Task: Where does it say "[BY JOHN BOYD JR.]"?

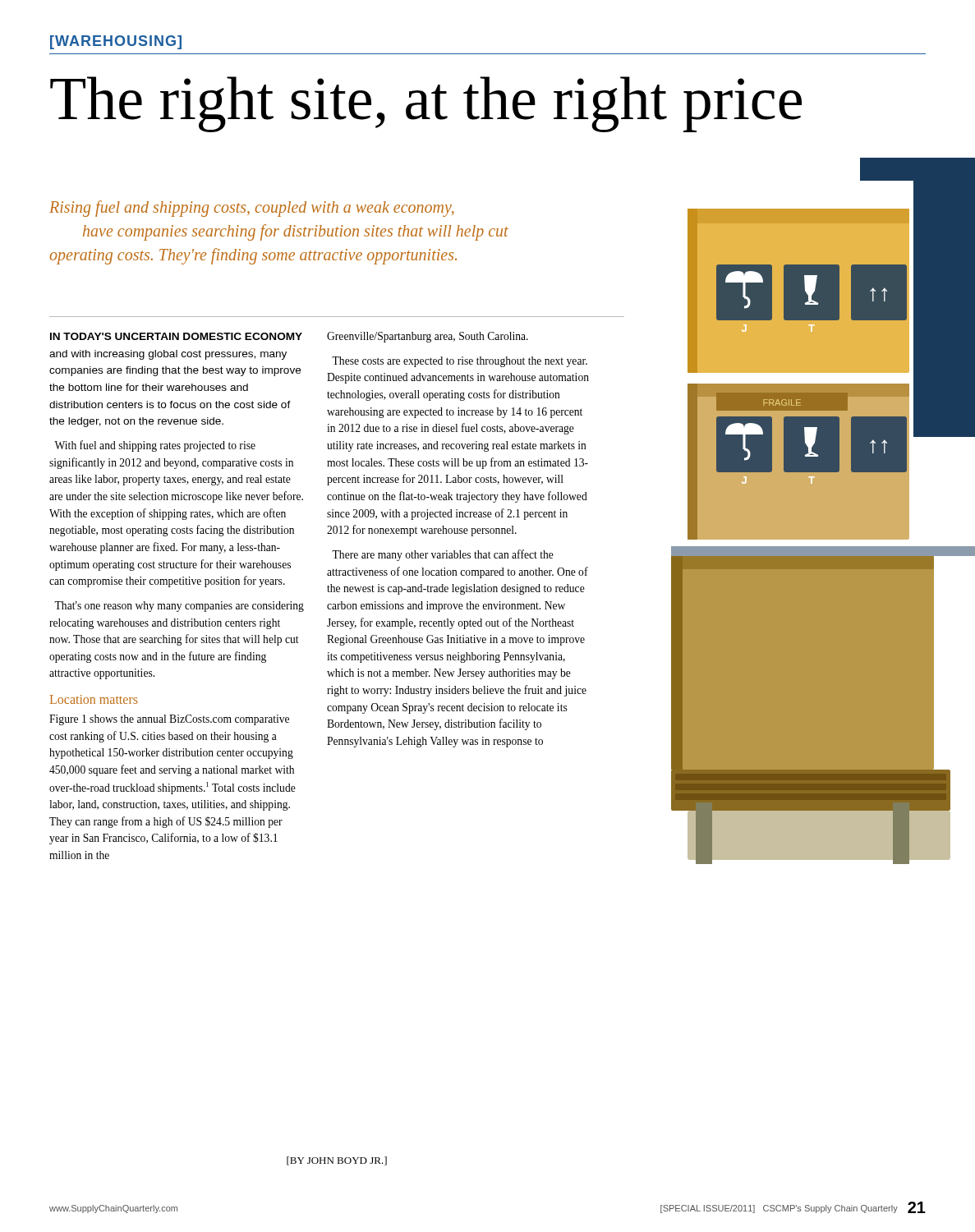Action: 337,1161
